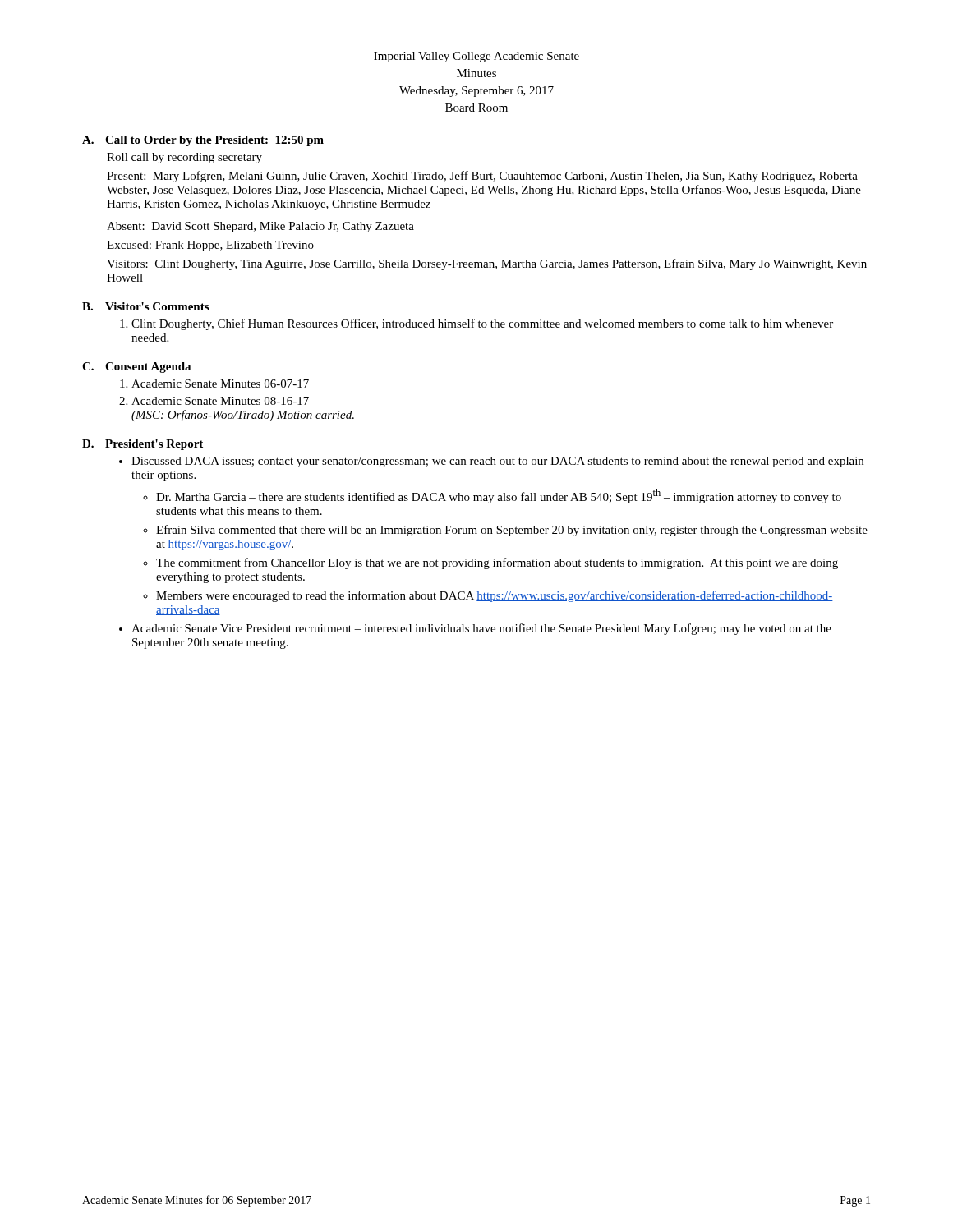Locate the list item containing "Members were encouraged"
Screen dimensions: 1232x953
coord(494,602)
